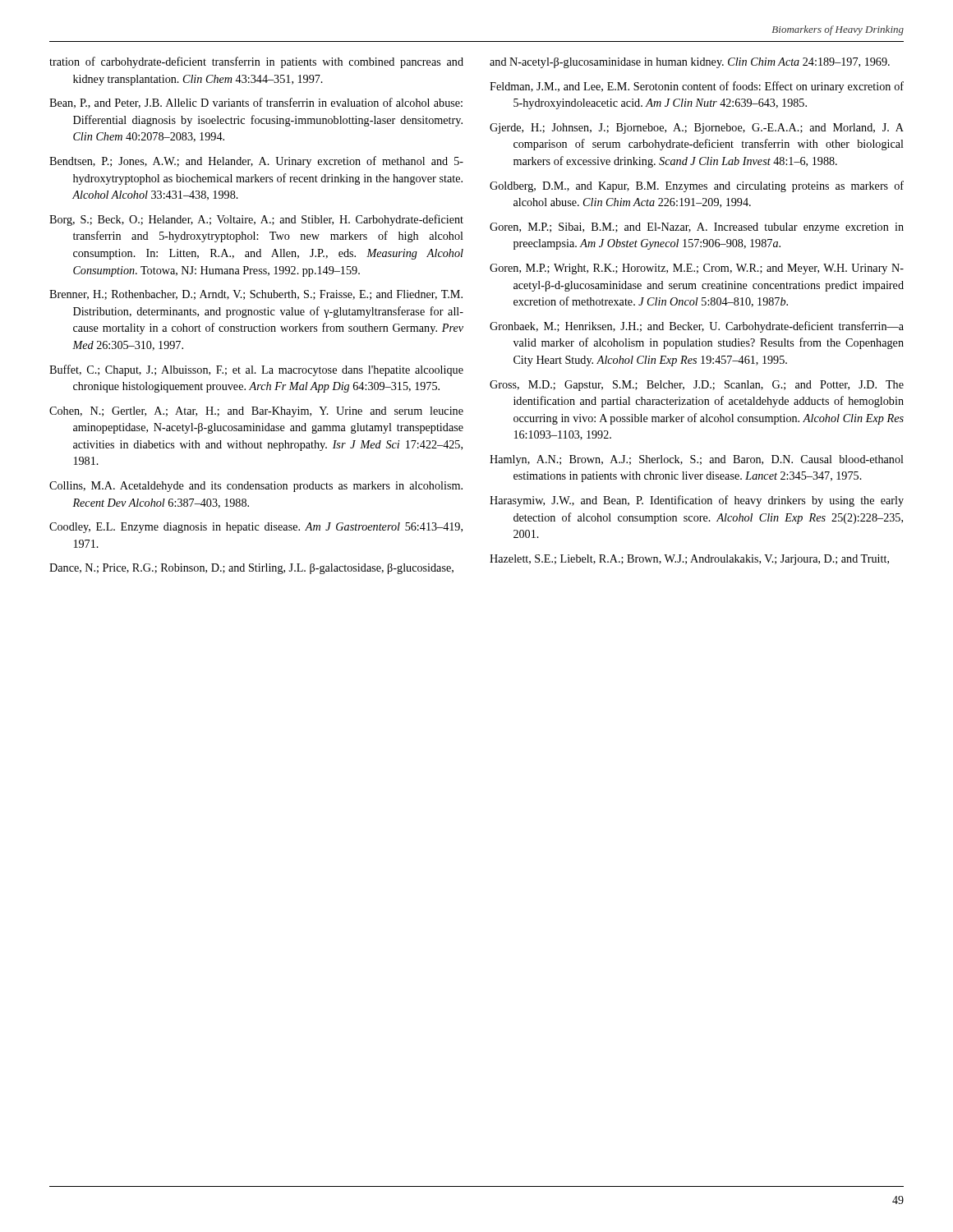The width and height of the screenshot is (953, 1232).
Task: Click the passage that begins "Goren, M.P.; Sibai, B.M.;"
Action: [697, 235]
